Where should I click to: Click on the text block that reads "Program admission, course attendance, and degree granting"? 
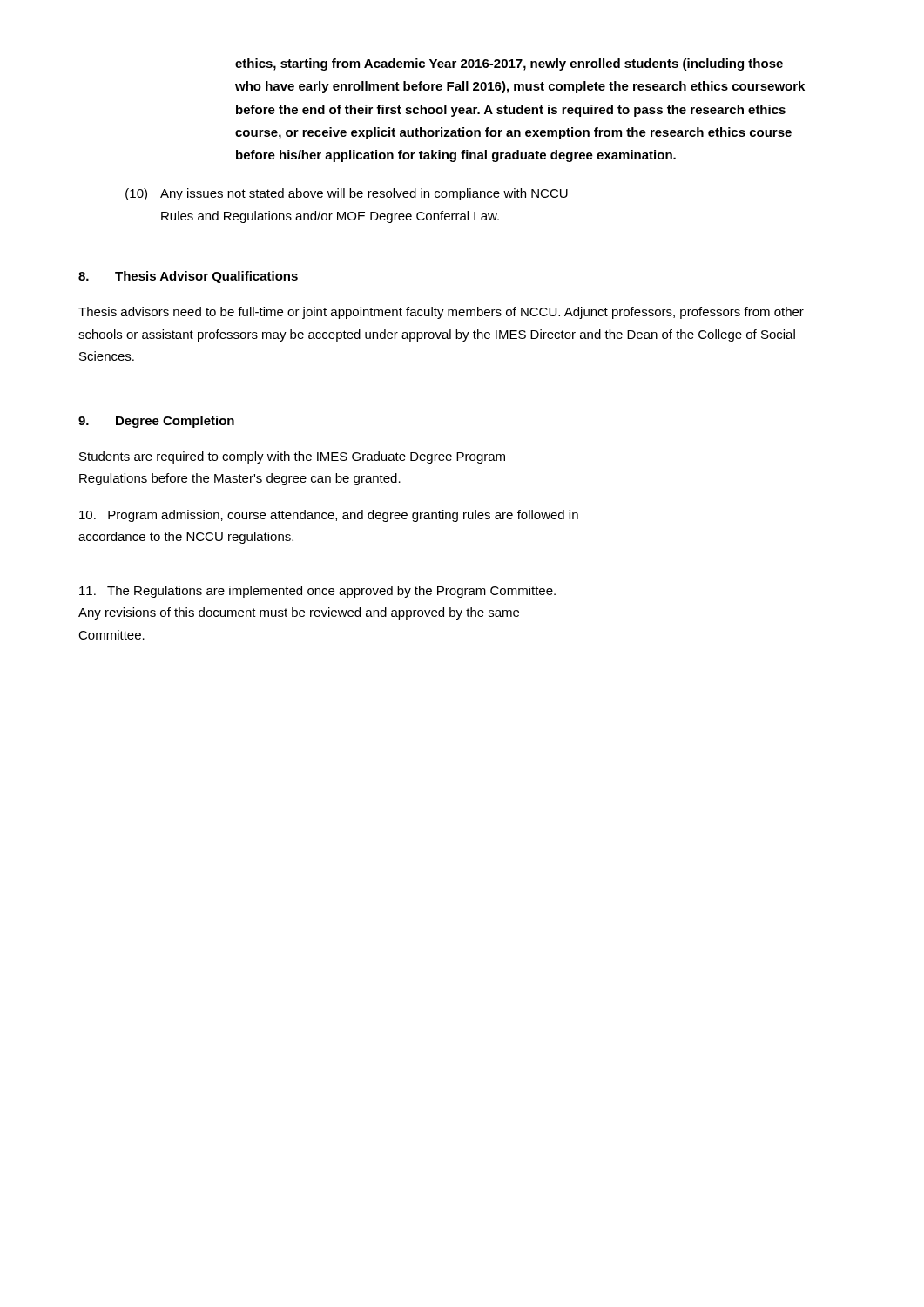pyautogui.click(x=329, y=525)
